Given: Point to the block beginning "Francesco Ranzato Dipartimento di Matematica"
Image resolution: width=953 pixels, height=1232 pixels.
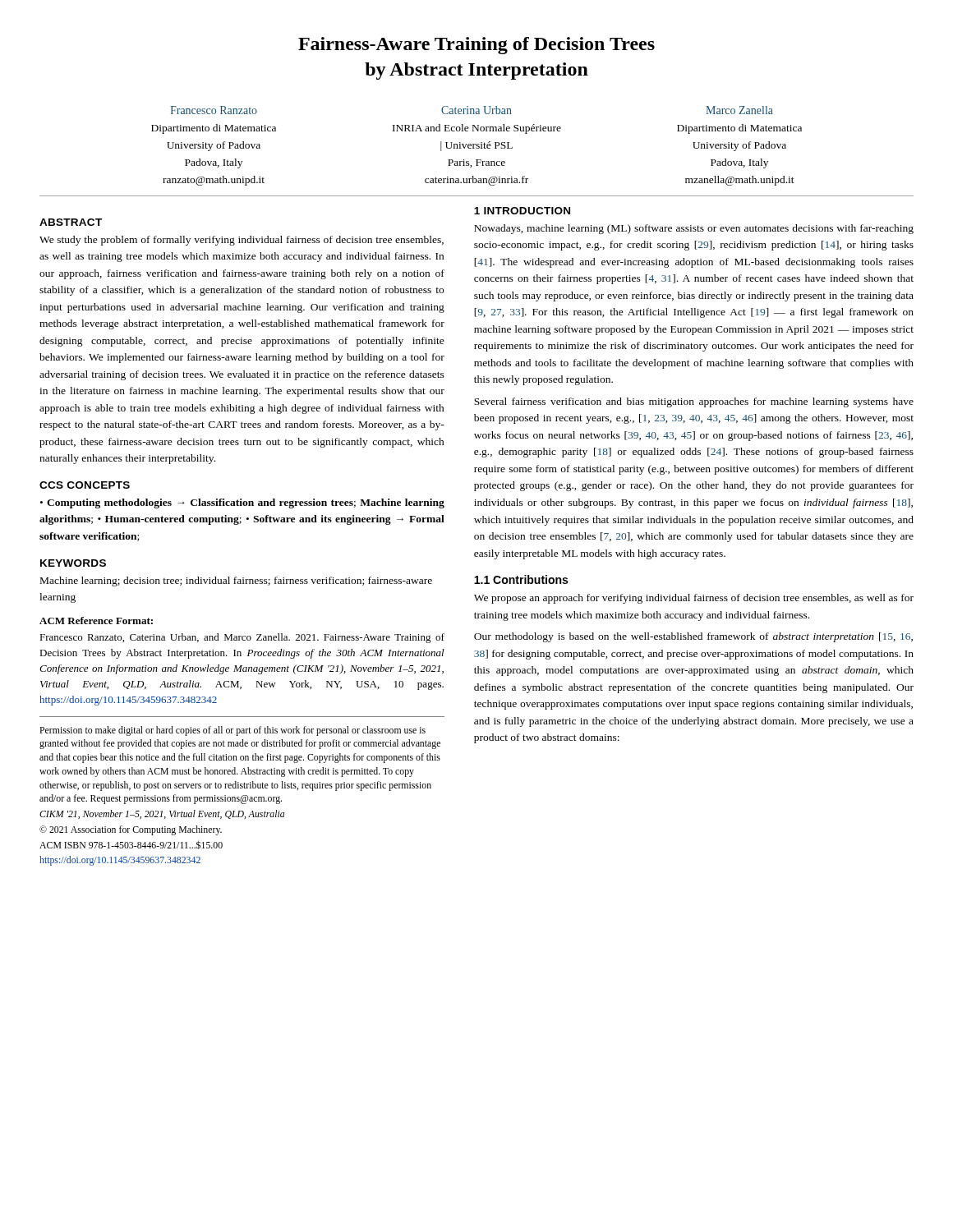Looking at the screenshot, I should coord(214,144).
